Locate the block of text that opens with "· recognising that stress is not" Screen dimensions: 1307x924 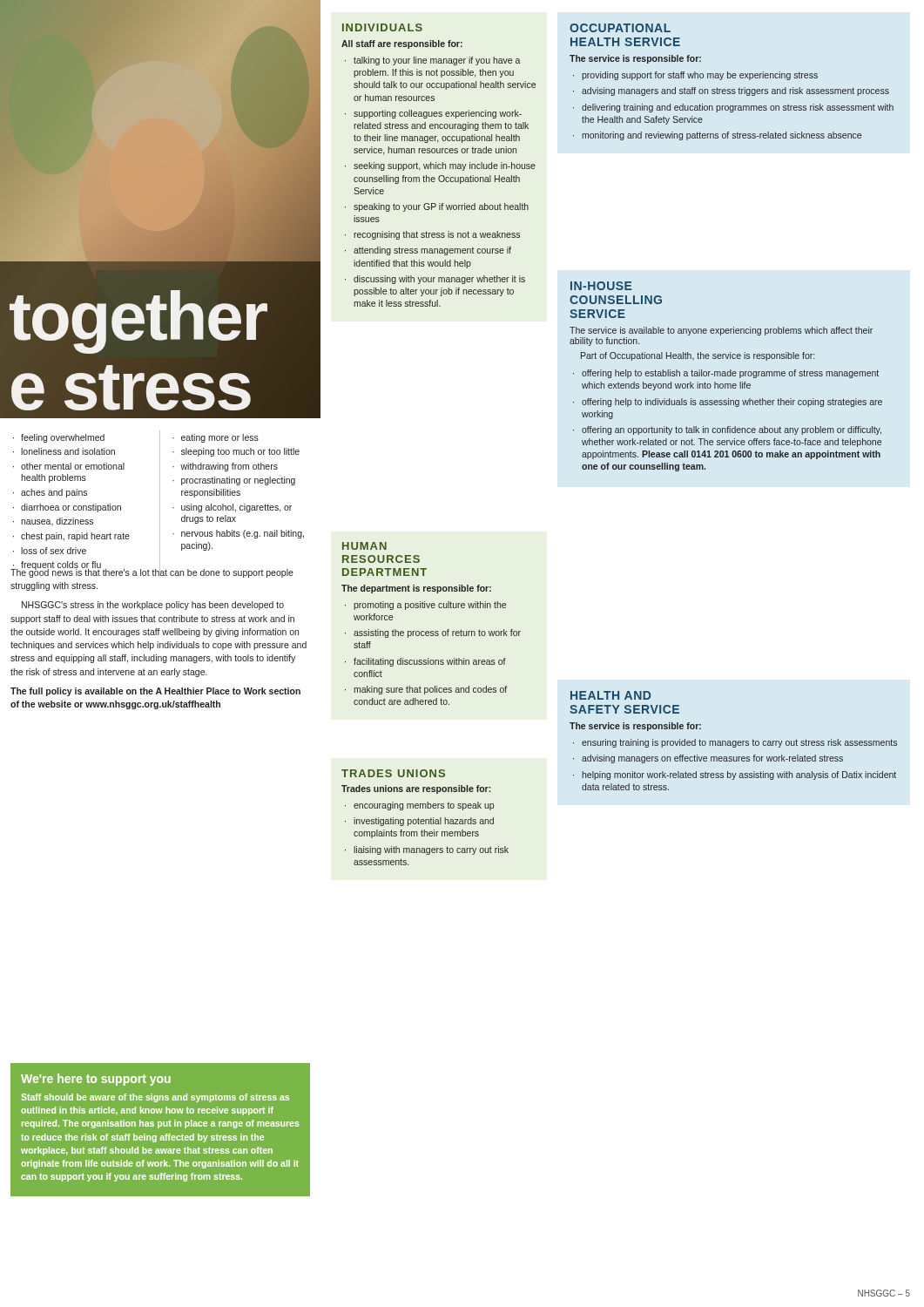432,235
